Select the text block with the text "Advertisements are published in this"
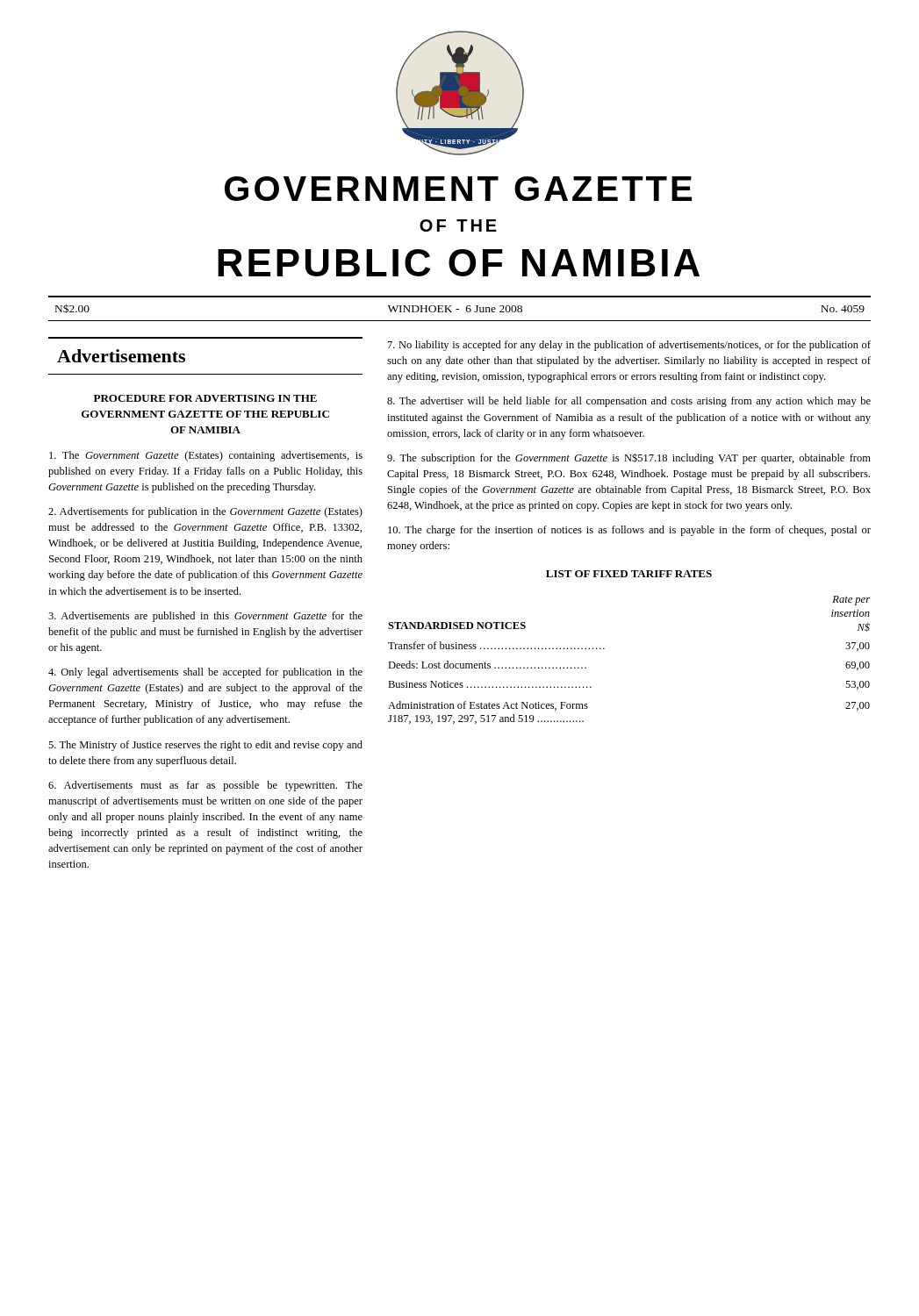This screenshot has height=1316, width=919. pos(205,631)
